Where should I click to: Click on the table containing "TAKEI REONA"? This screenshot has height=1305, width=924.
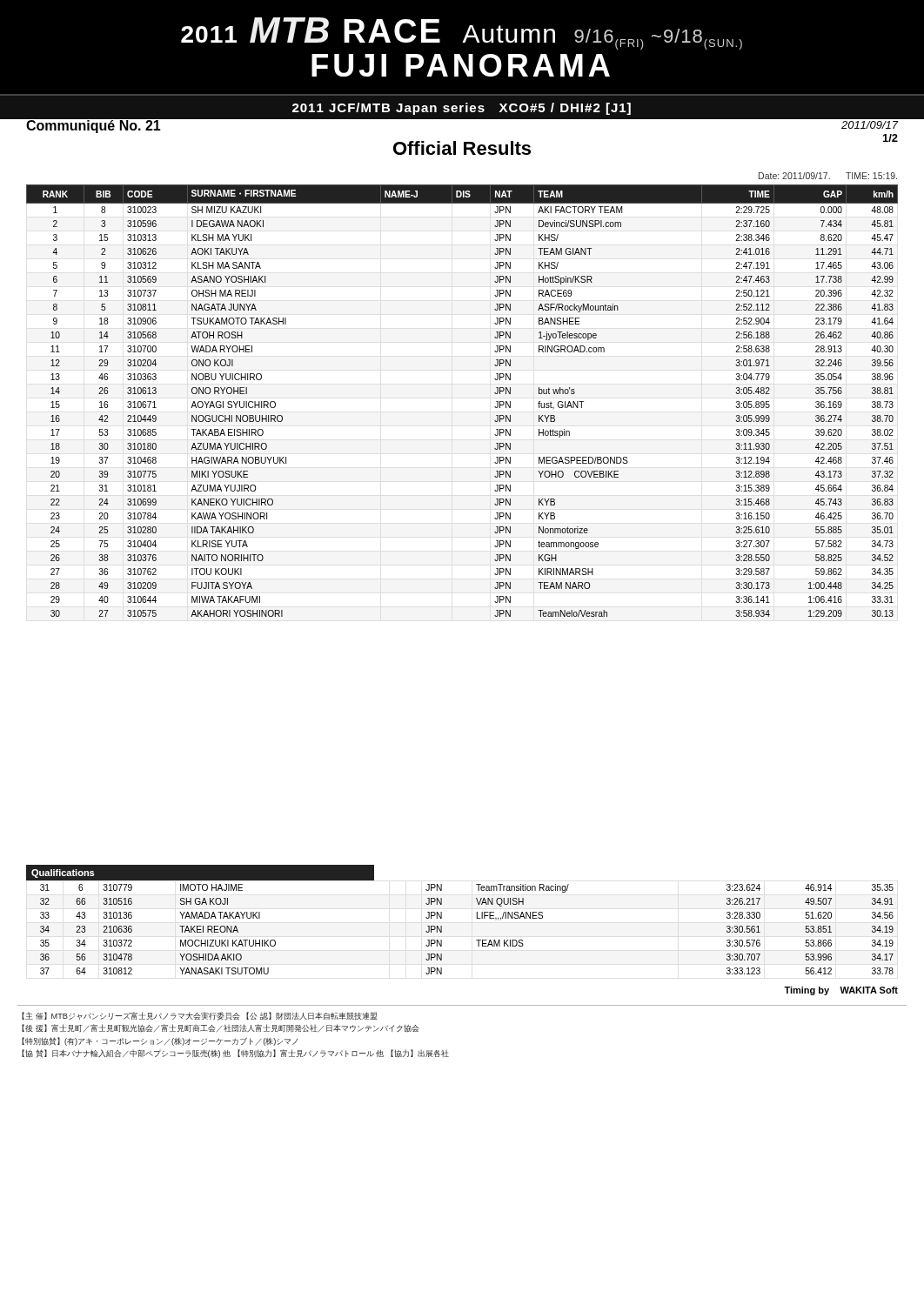click(462, 930)
